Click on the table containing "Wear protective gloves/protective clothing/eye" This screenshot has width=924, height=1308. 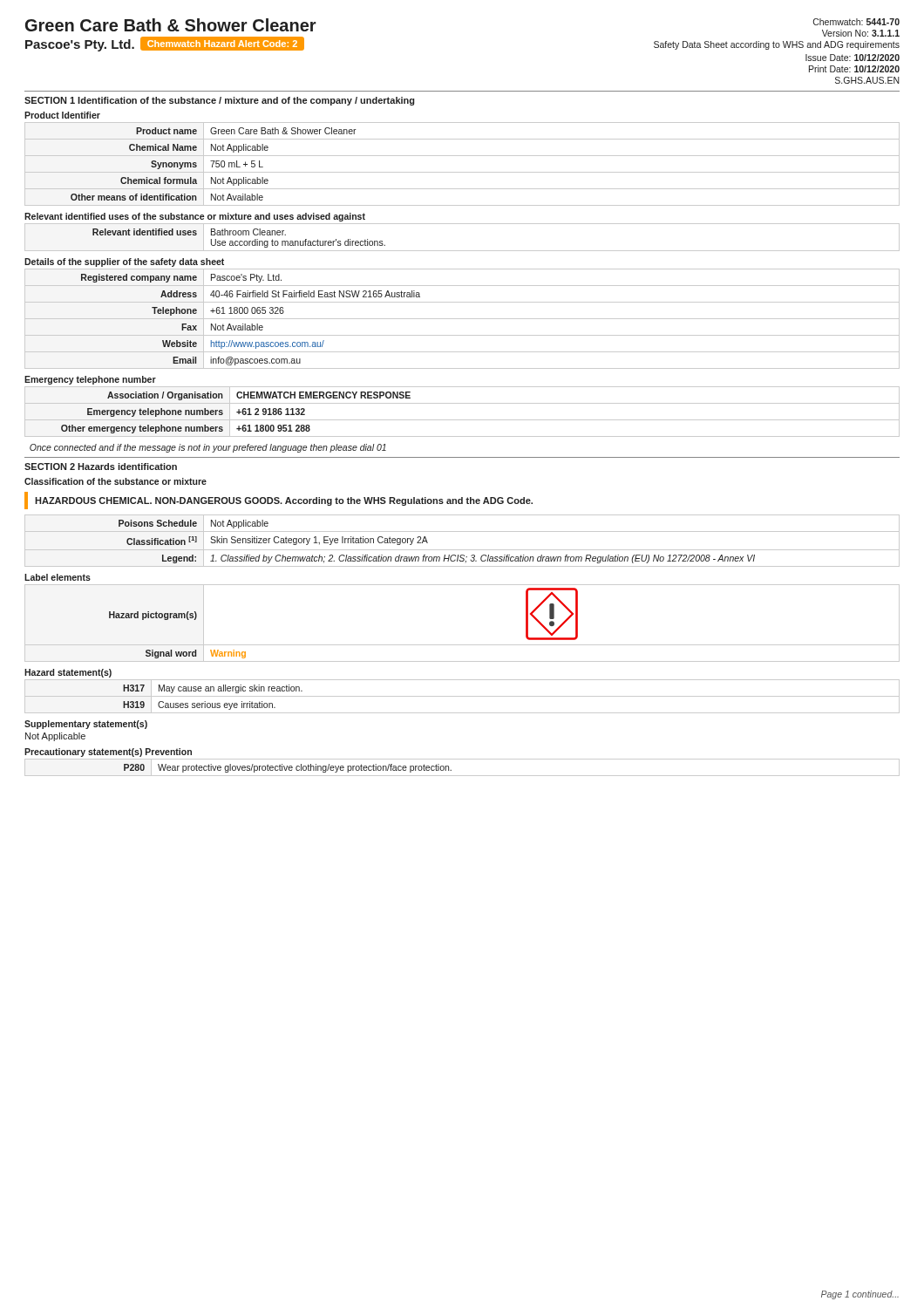pyautogui.click(x=462, y=767)
